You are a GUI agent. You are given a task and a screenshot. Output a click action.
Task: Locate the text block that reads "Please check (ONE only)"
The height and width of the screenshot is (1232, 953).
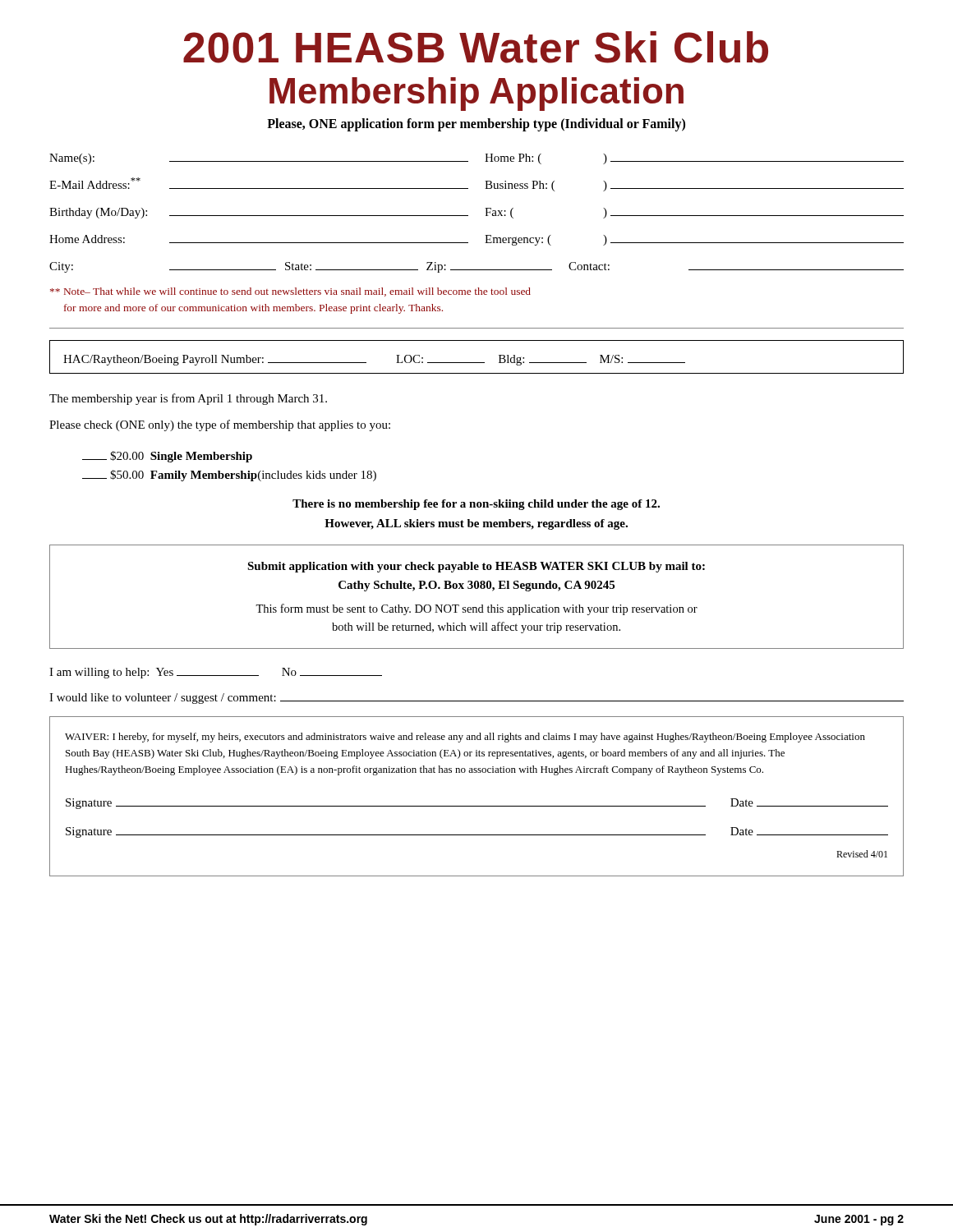tap(220, 425)
